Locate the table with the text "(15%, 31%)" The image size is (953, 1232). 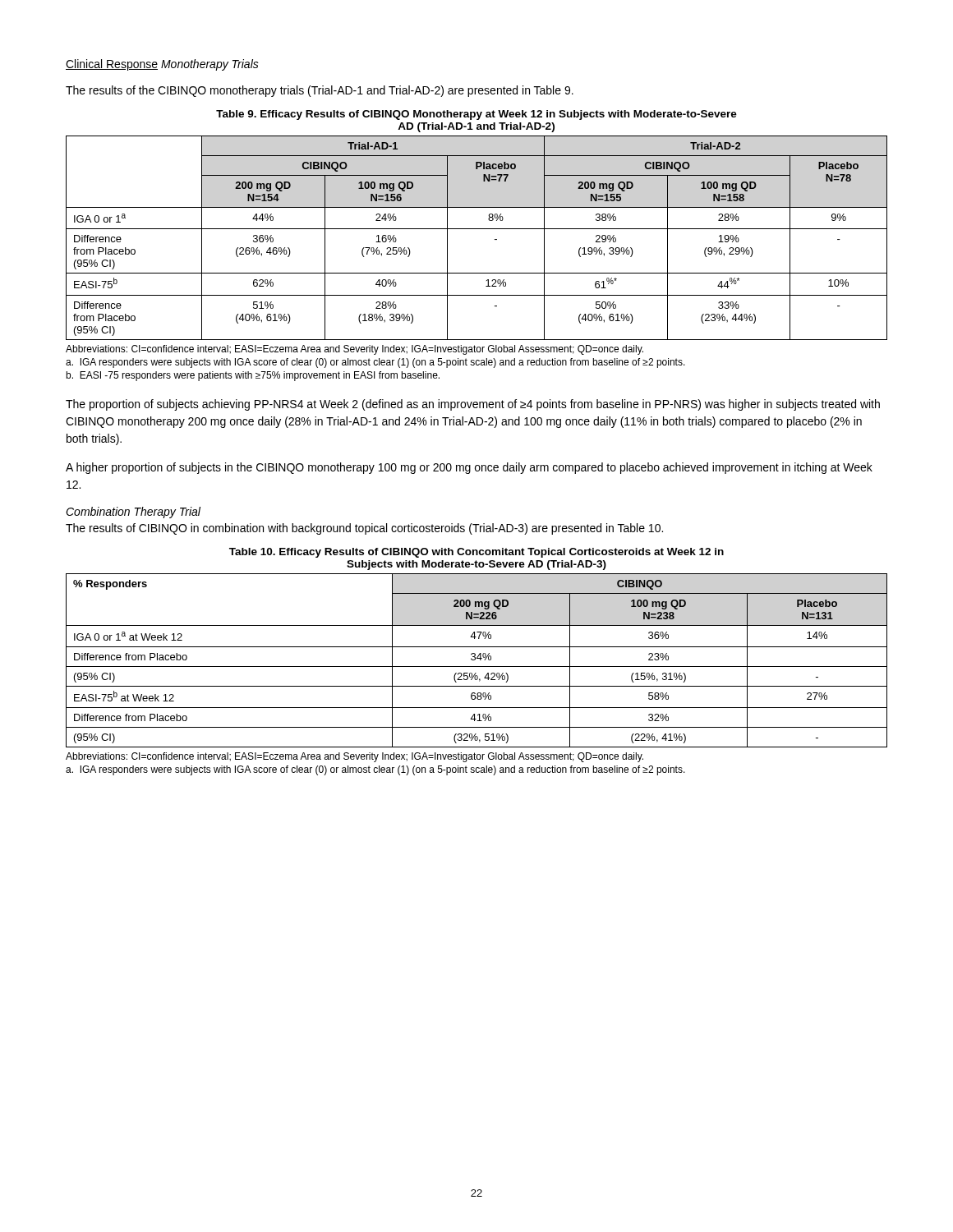(476, 660)
